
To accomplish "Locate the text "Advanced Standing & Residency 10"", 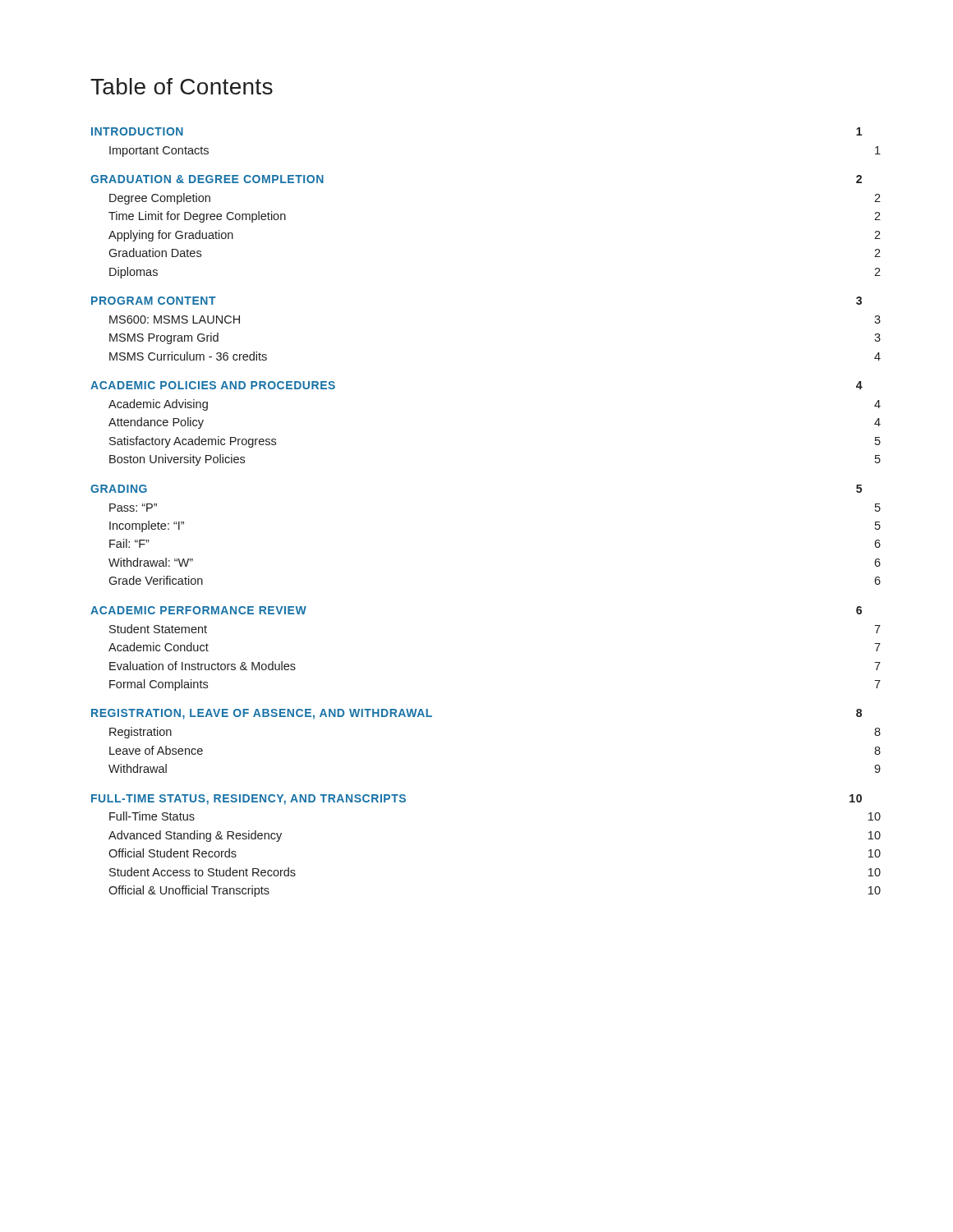I will (197, 836).
